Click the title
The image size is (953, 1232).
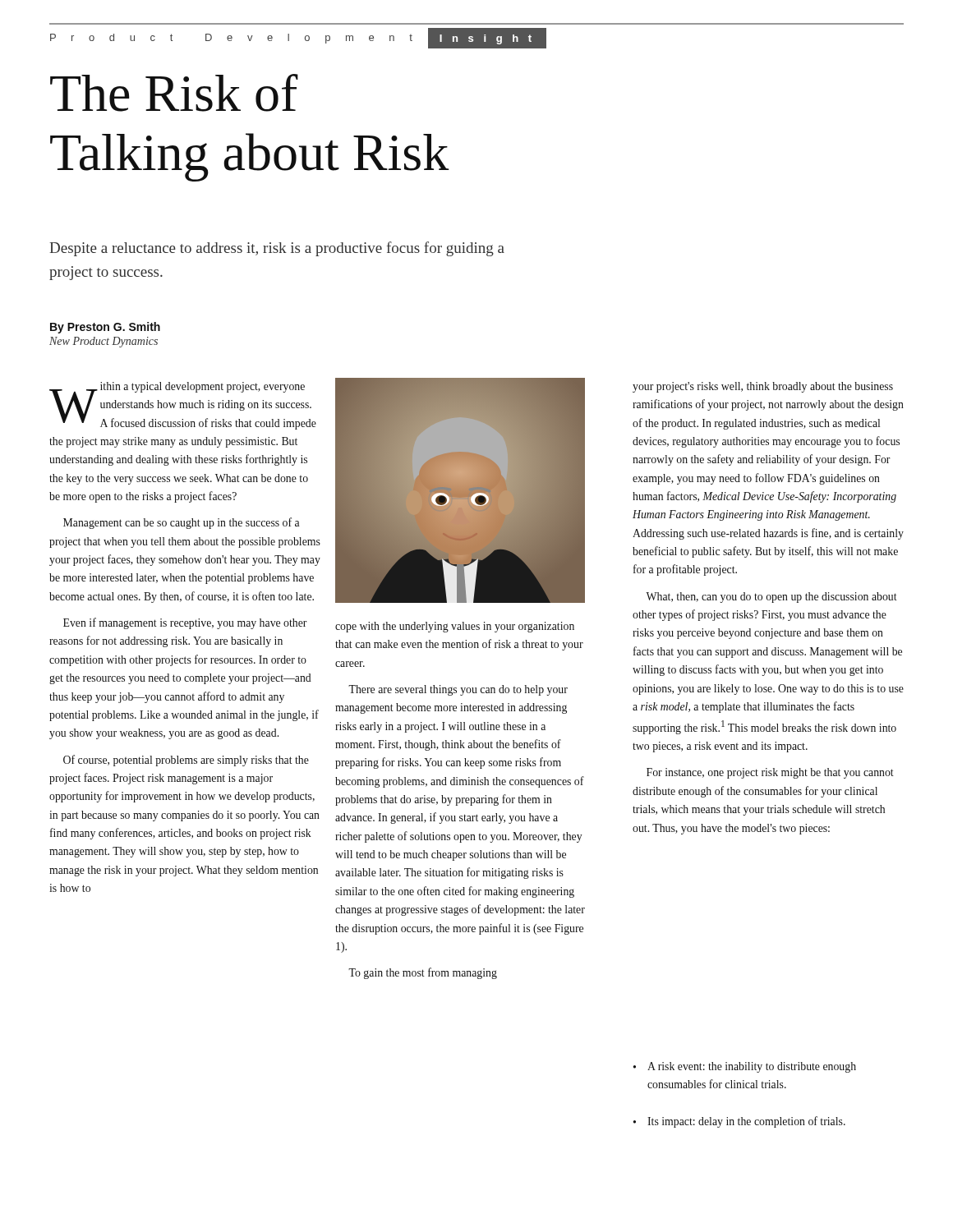(312, 123)
